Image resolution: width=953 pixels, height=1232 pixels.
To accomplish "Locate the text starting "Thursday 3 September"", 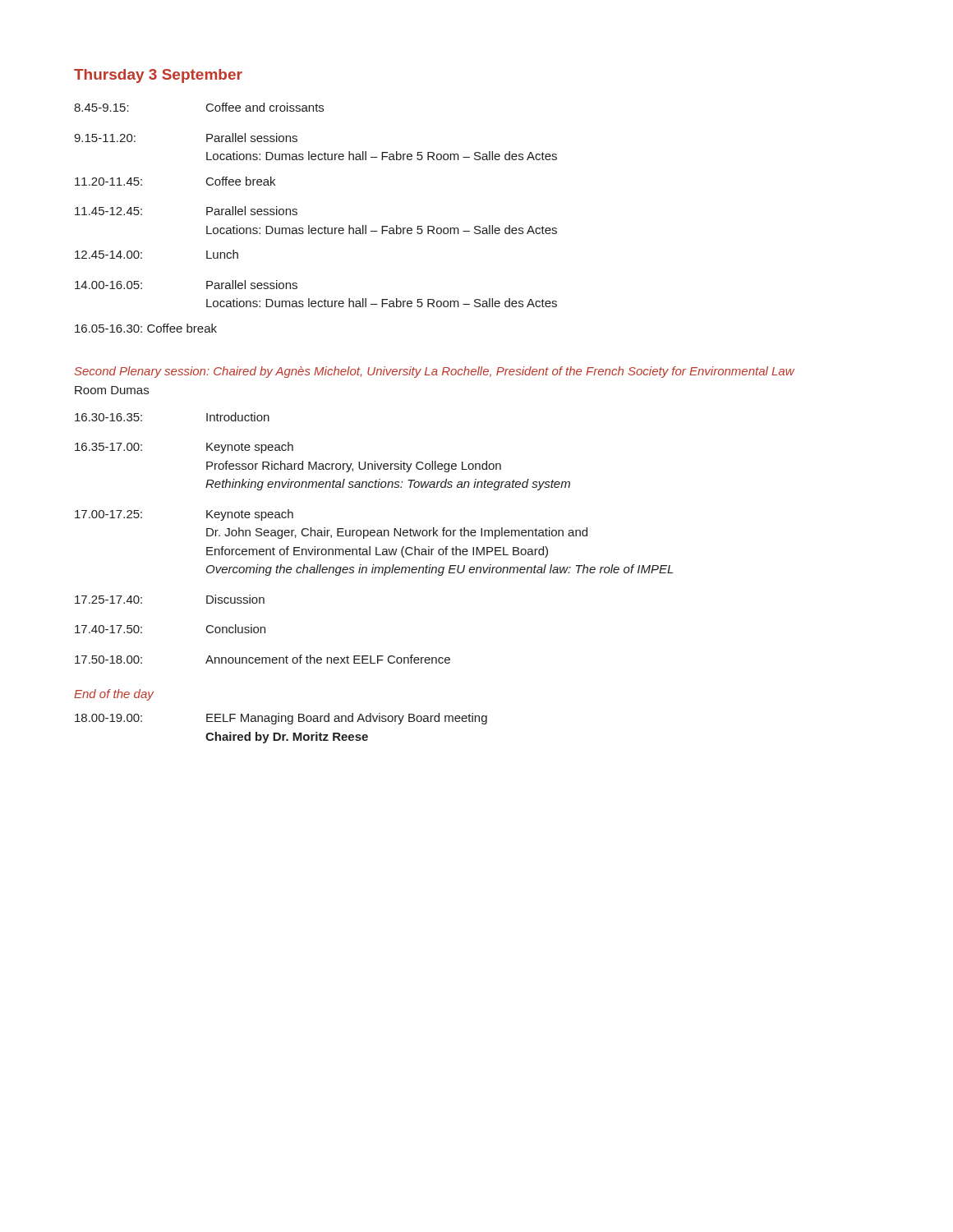I will pyautogui.click(x=158, y=74).
